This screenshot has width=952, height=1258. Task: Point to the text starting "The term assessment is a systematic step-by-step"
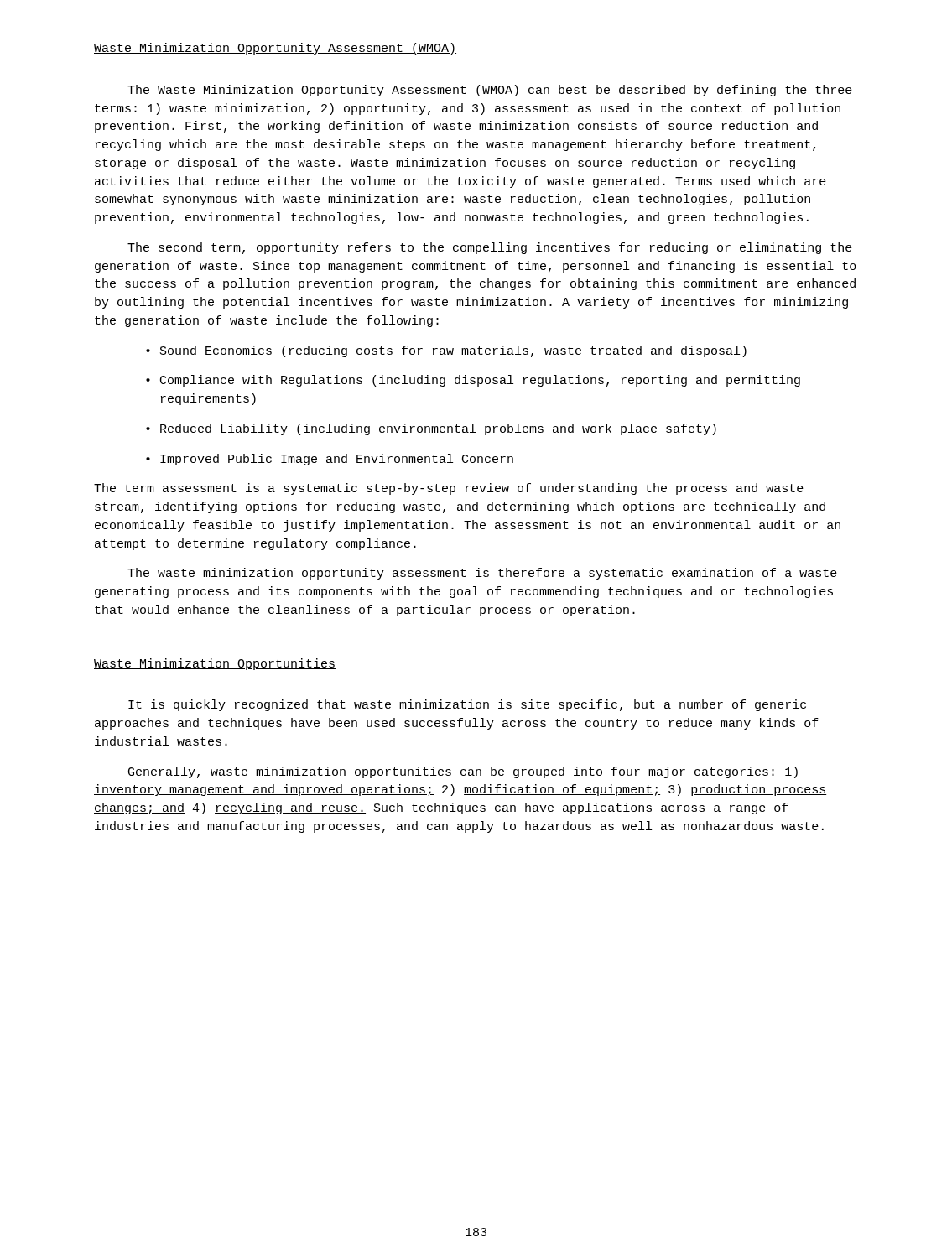pyautogui.click(x=468, y=517)
